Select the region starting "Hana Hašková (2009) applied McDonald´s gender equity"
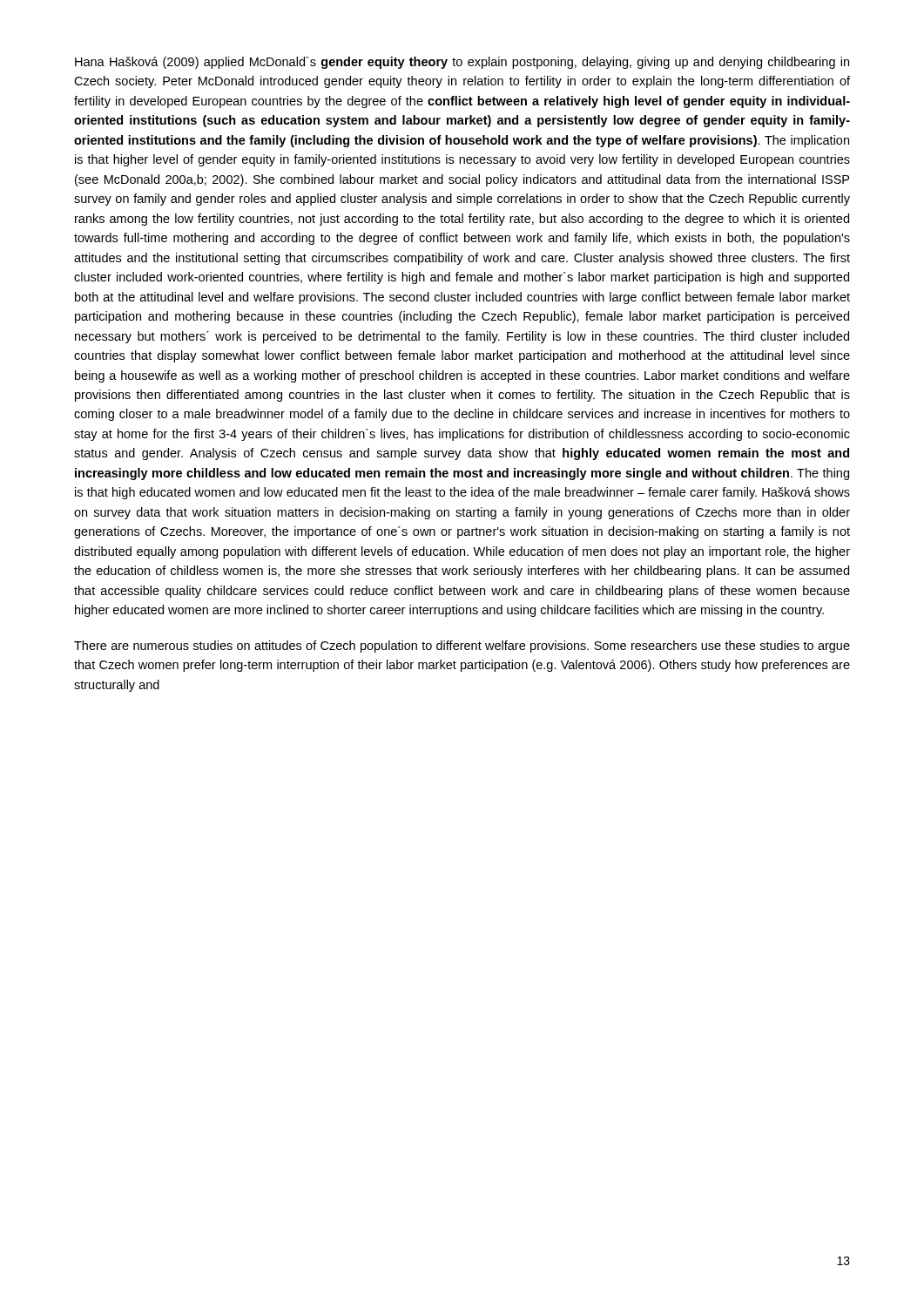 [x=462, y=336]
